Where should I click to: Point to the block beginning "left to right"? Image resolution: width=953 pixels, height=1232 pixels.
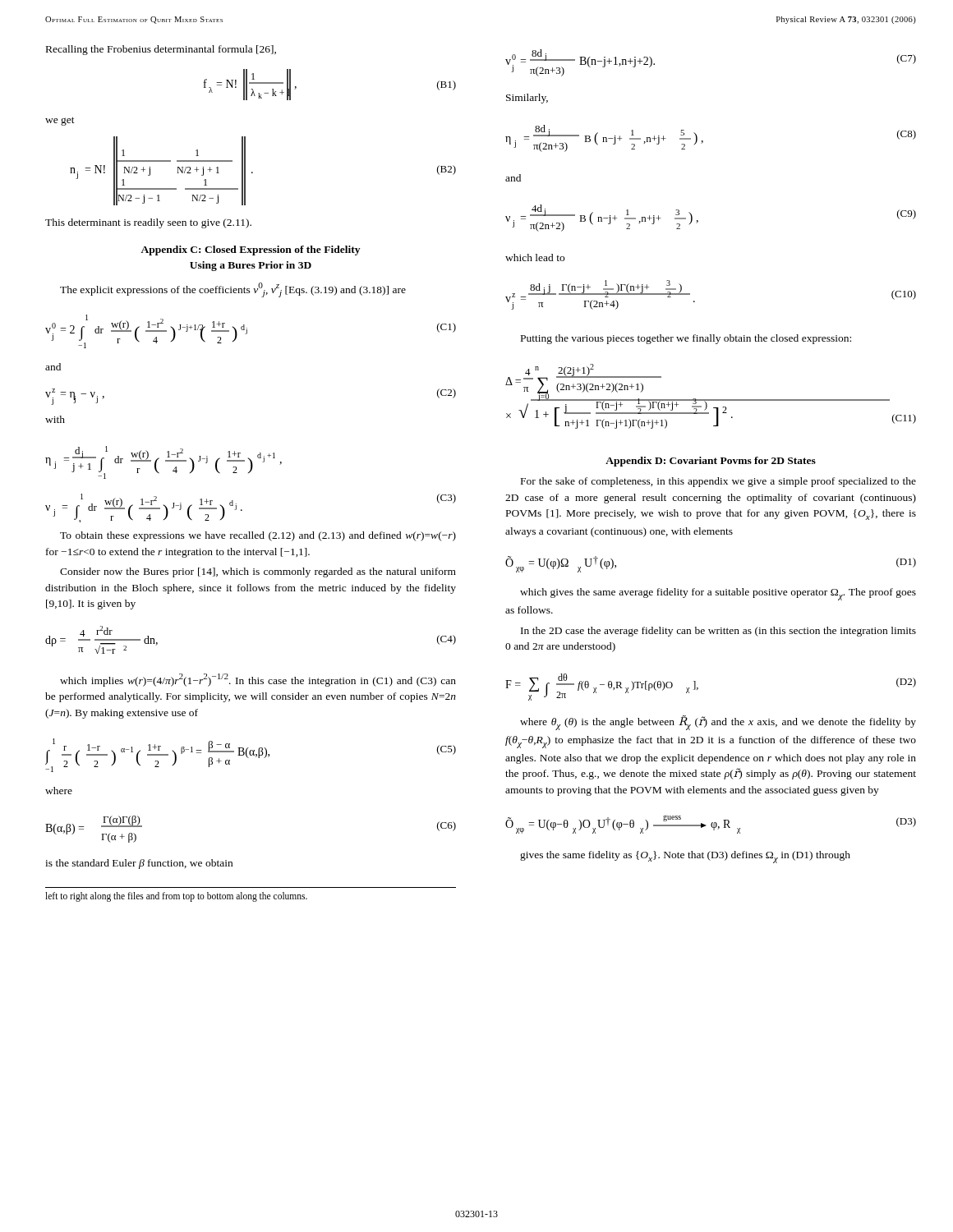click(x=176, y=896)
